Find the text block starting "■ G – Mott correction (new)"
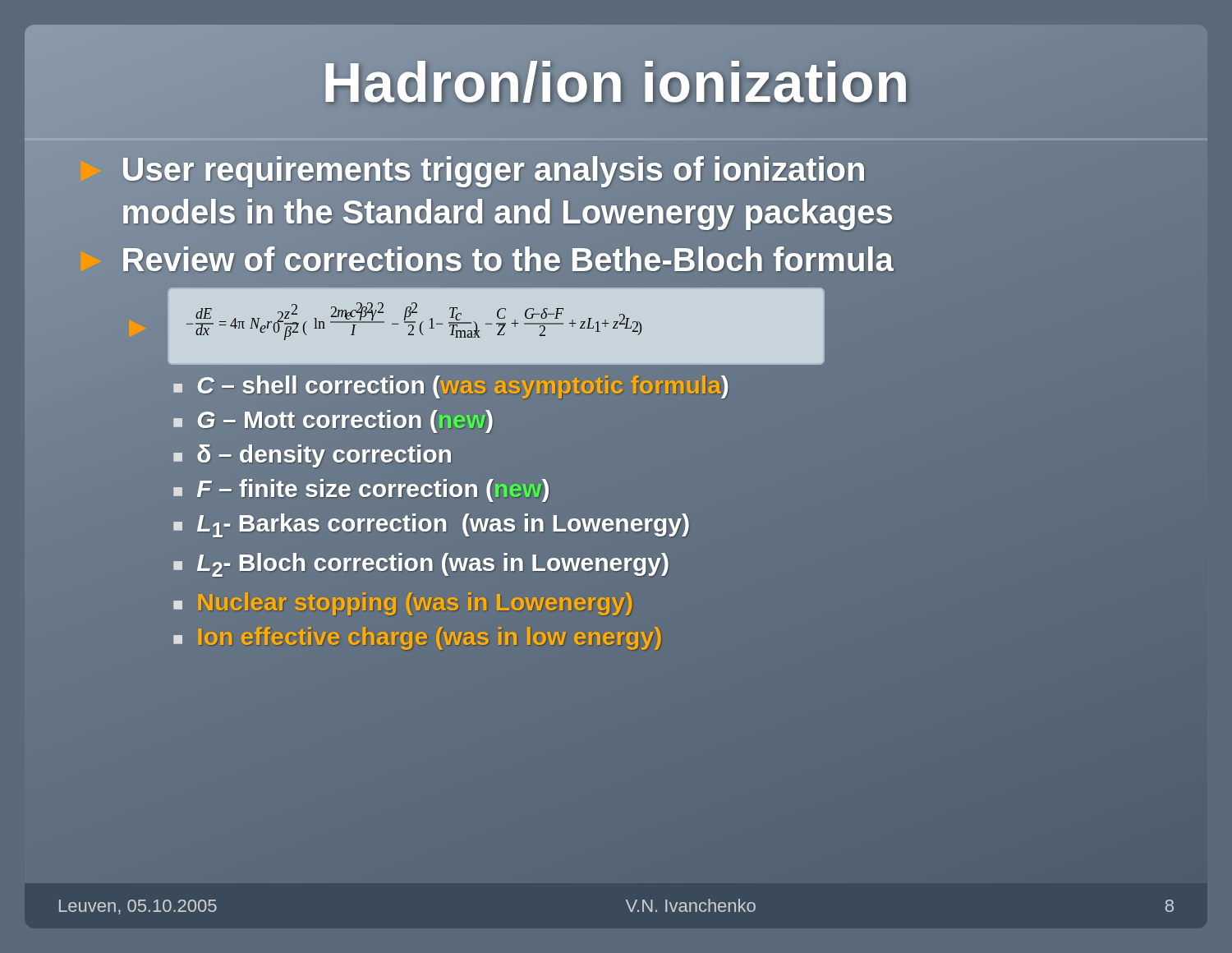The width and height of the screenshot is (1232, 953). [x=333, y=420]
